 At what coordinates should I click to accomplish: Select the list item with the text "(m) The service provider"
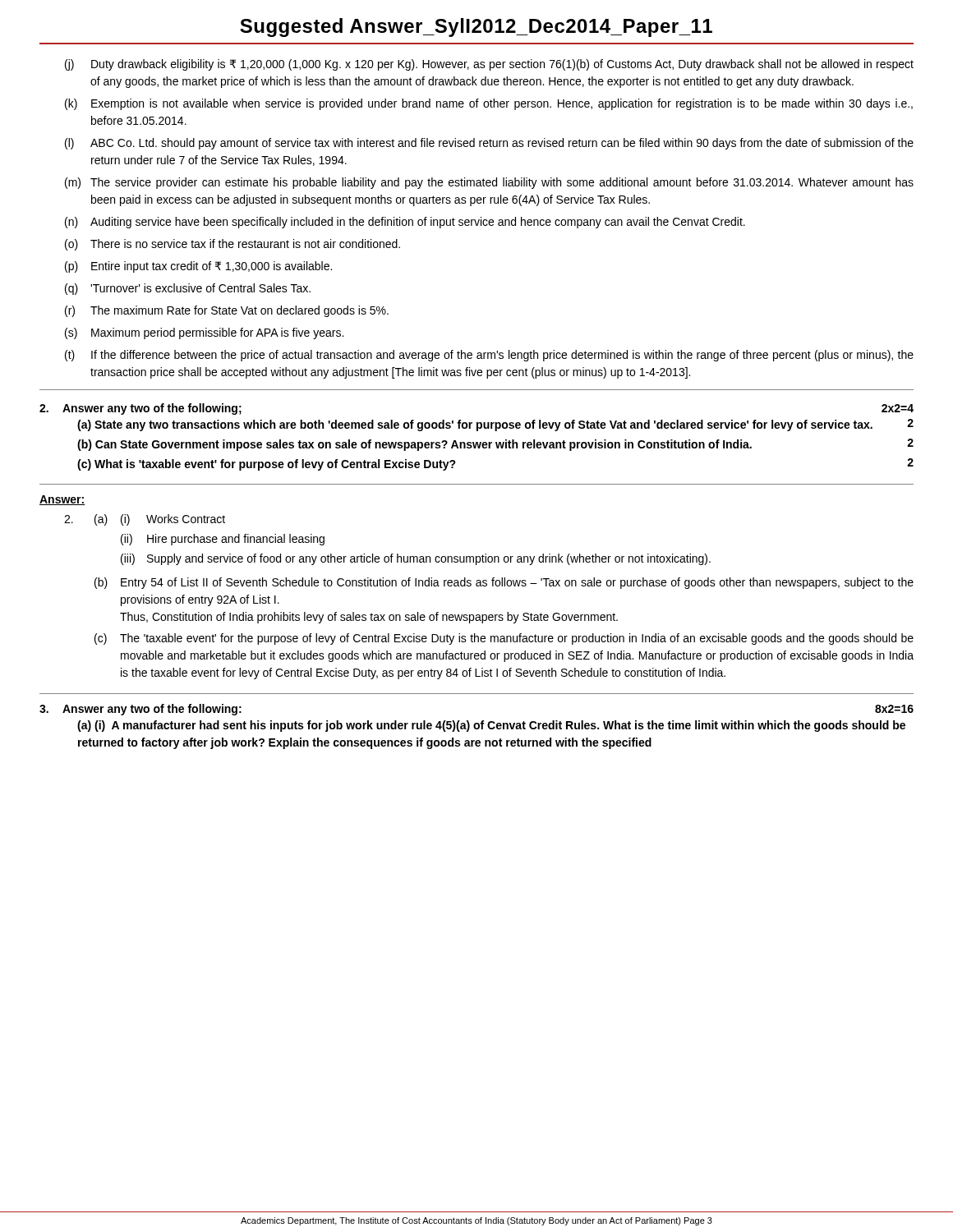coord(489,191)
